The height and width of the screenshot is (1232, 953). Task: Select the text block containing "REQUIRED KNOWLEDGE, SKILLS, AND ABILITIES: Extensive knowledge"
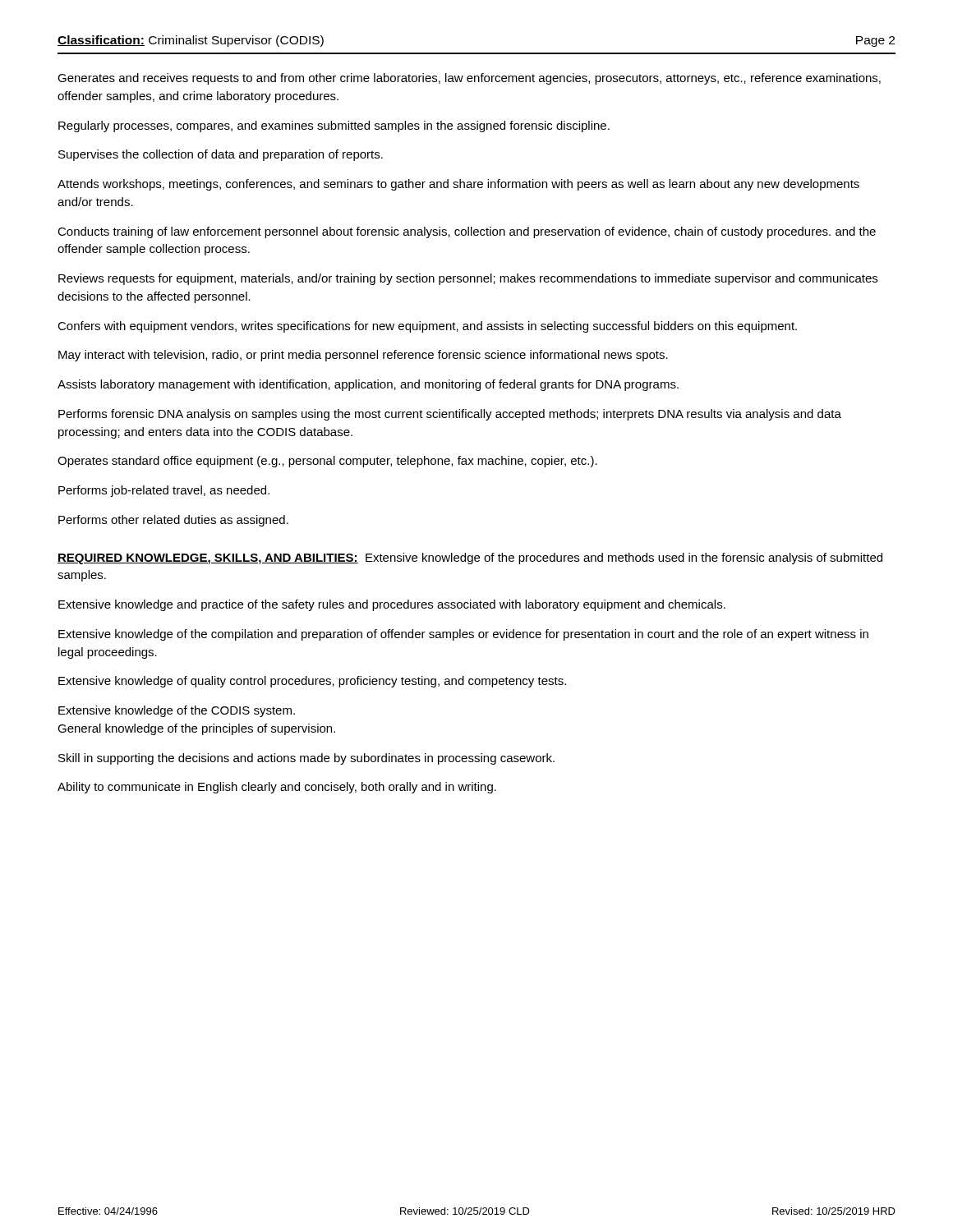click(470, 566)
